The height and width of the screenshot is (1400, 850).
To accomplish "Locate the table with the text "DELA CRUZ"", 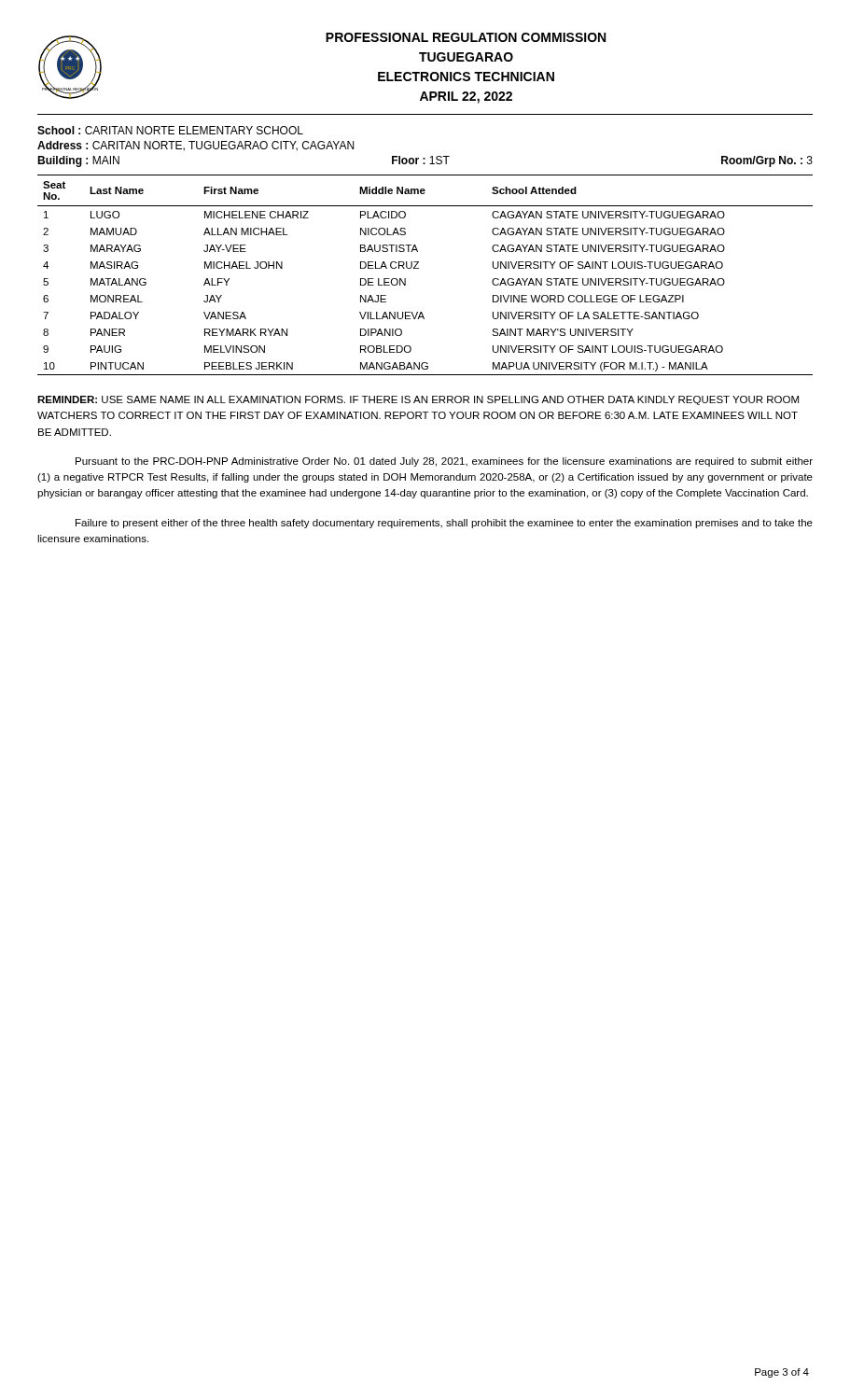I will click(425, 275).
